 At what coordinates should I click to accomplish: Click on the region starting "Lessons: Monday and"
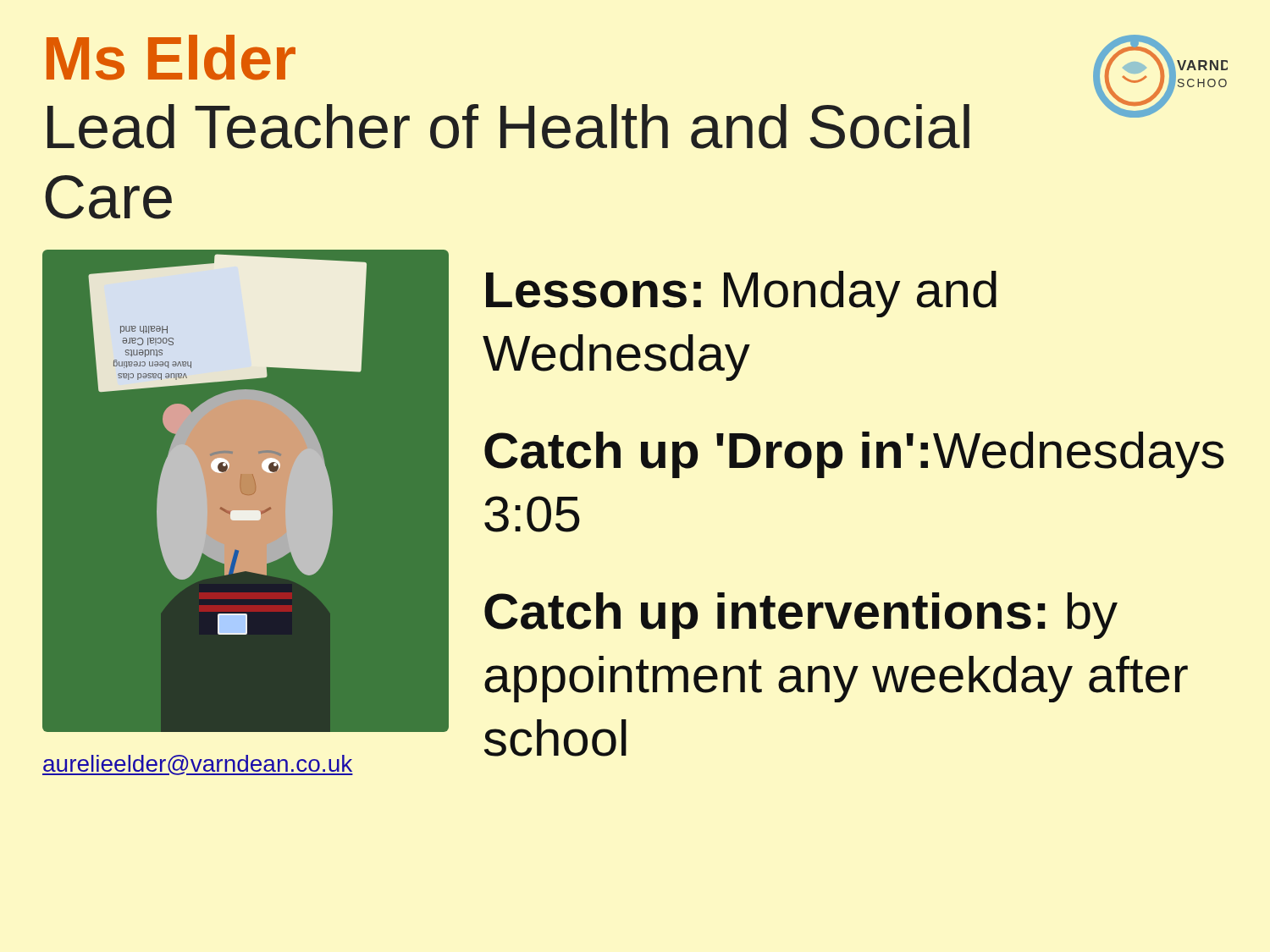pos(855,321)
